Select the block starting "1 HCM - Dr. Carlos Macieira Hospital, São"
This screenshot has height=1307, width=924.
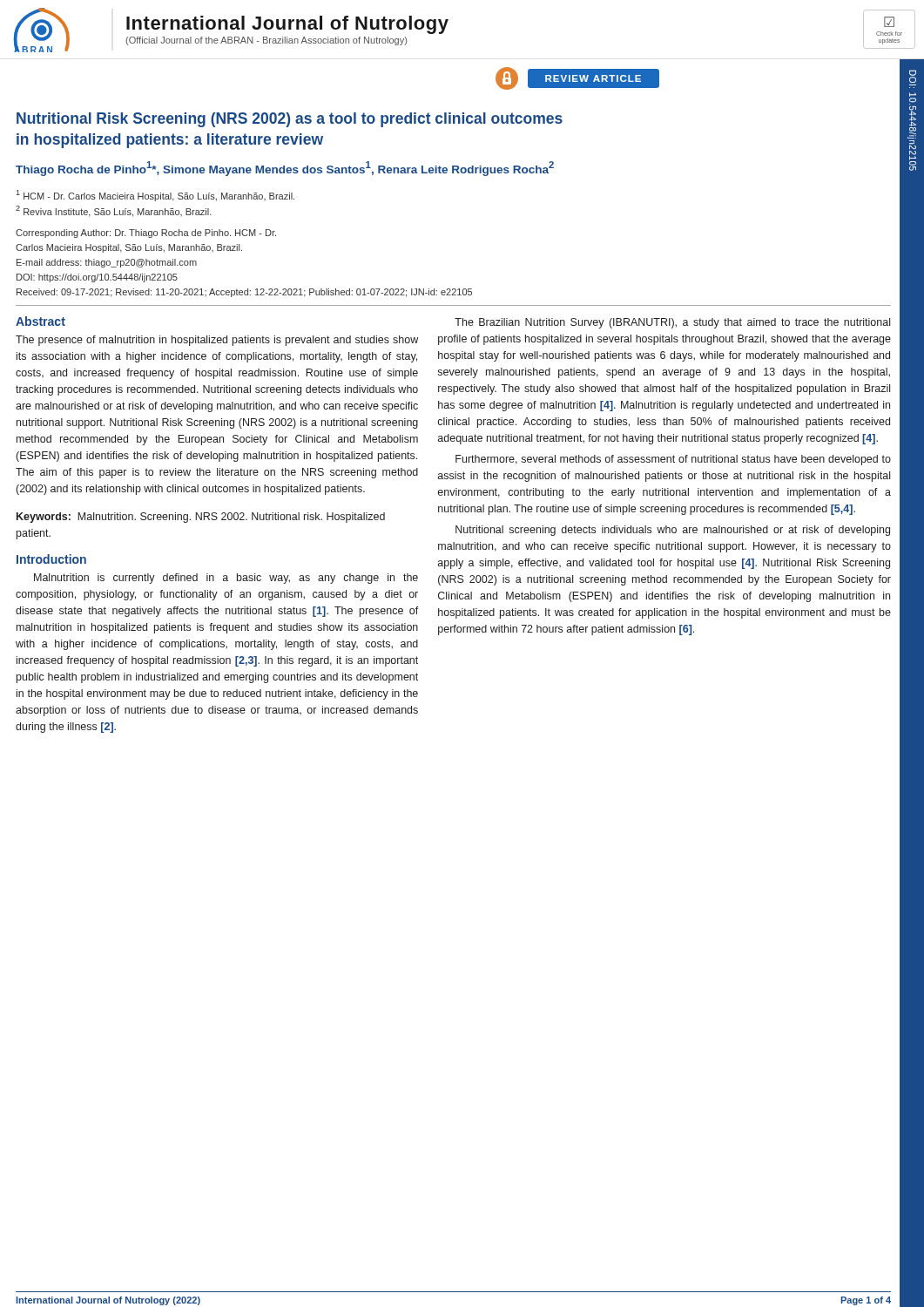click(156, 202)
